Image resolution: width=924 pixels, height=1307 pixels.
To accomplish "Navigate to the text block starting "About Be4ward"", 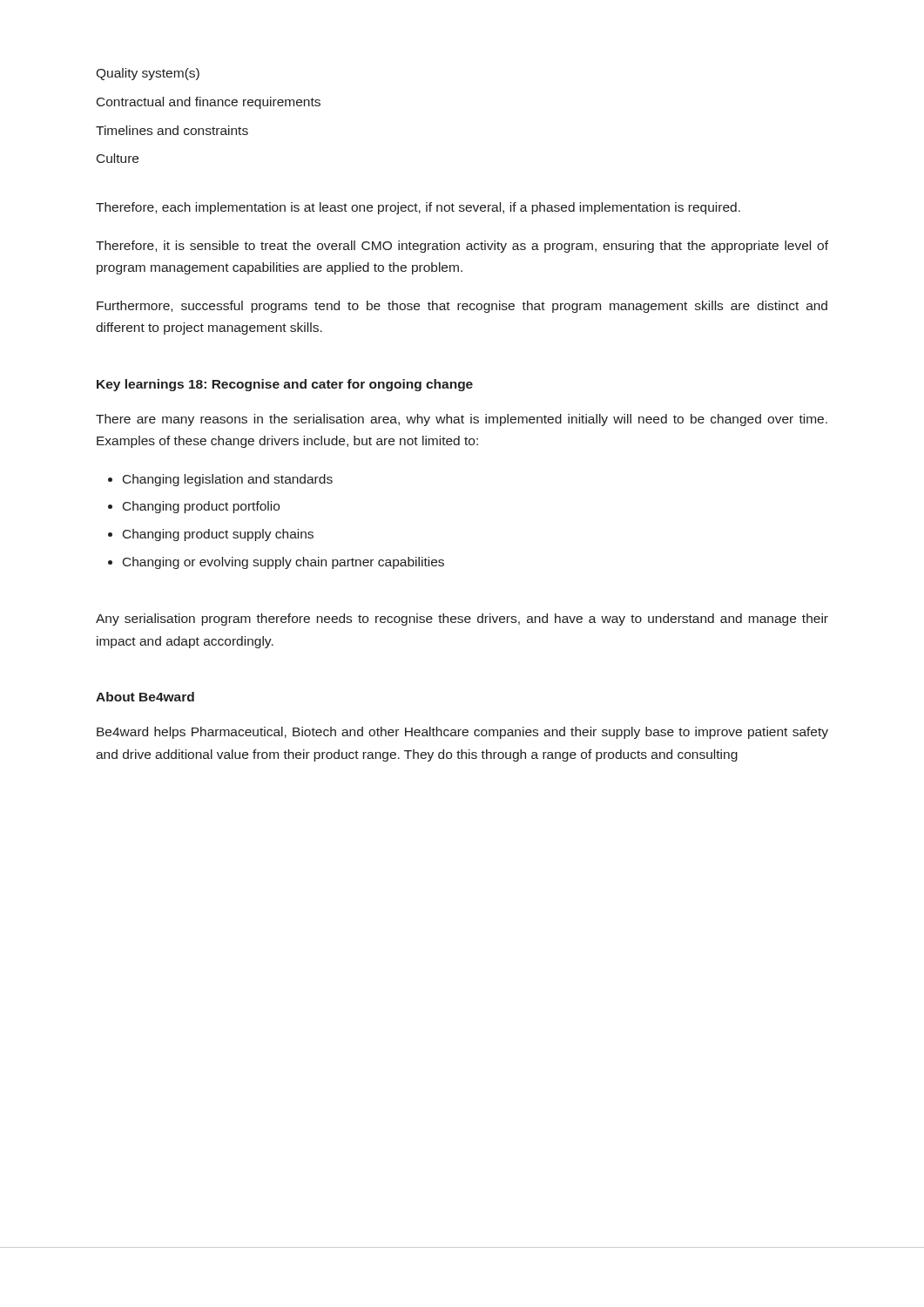I will coord(145,697).
